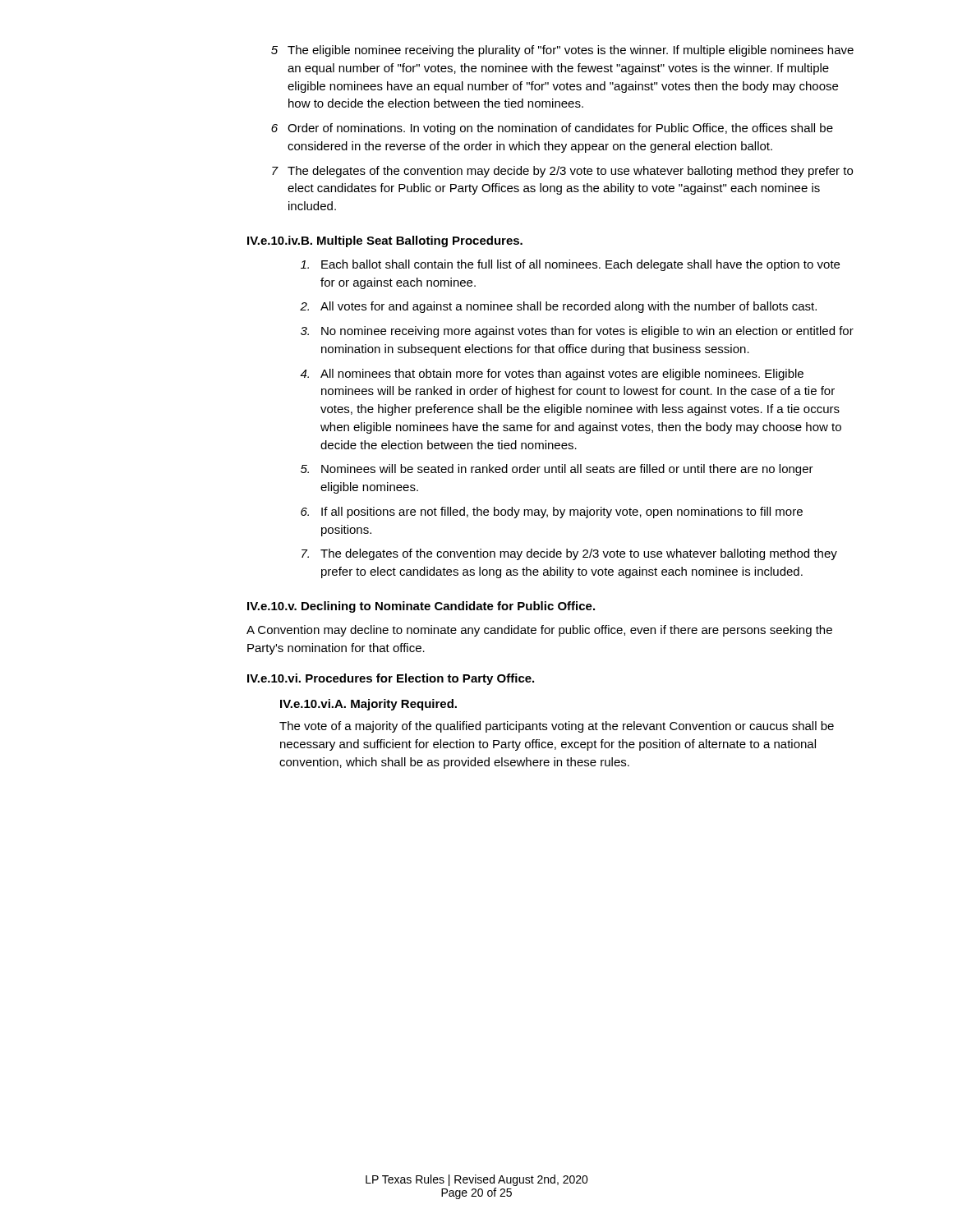The height and width of the screenshot is (1232, 953).
Task: Locate the text block starting "7 The delegates of the"
Action: [550, 188]
